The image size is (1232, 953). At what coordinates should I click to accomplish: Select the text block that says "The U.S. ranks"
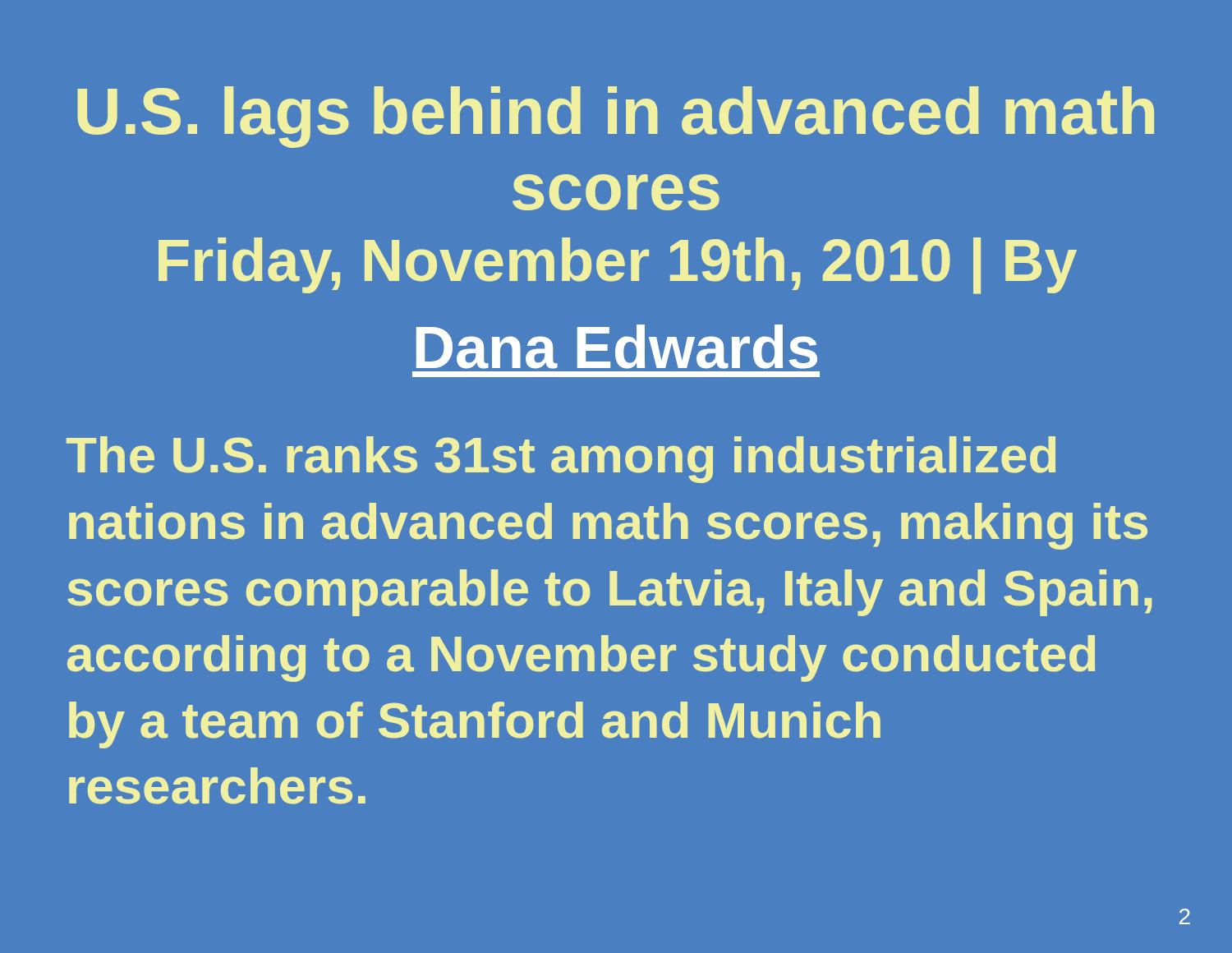[610, 621]
